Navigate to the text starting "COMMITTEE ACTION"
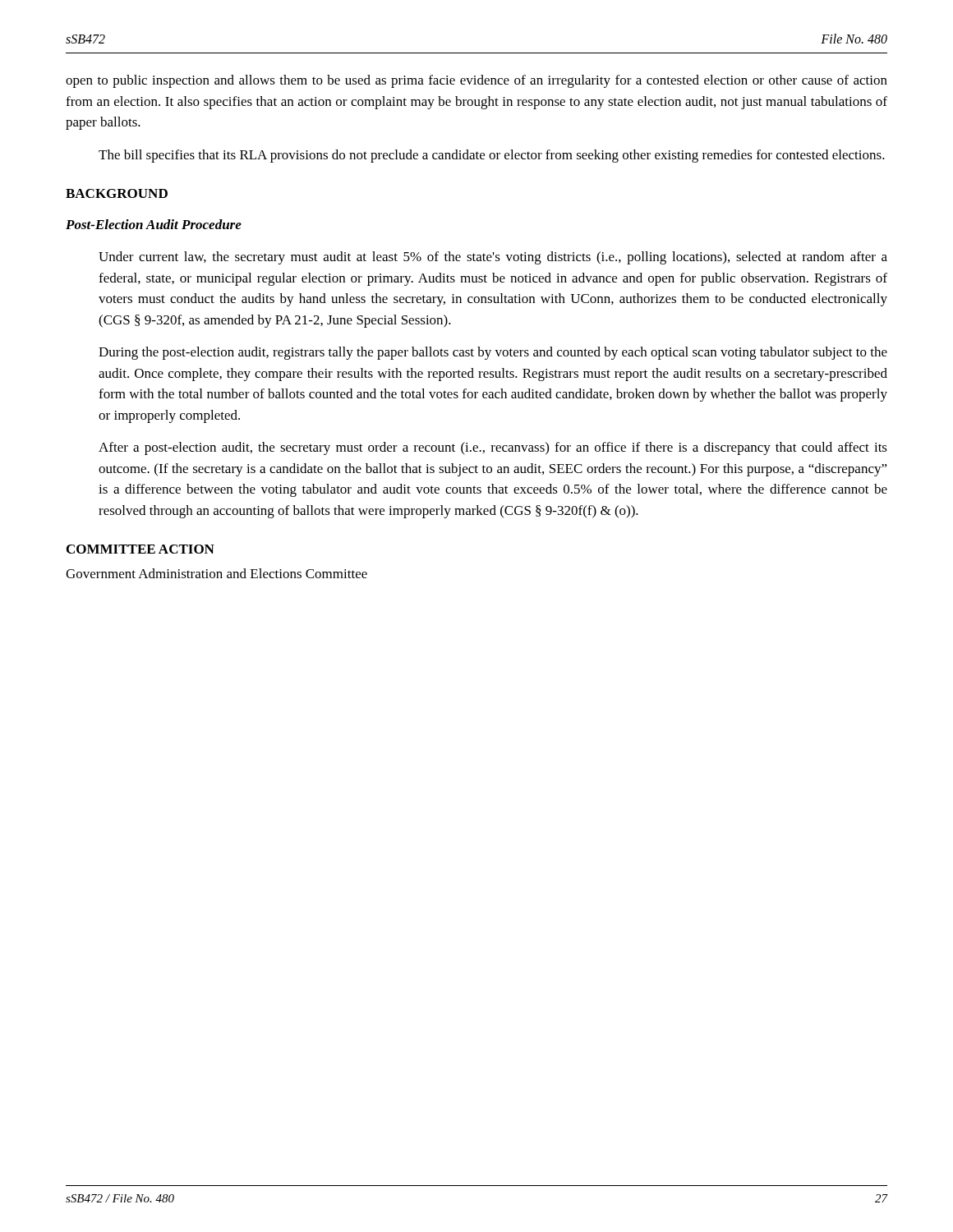Screen dimensions: 1232x953 tap(140, 549)
